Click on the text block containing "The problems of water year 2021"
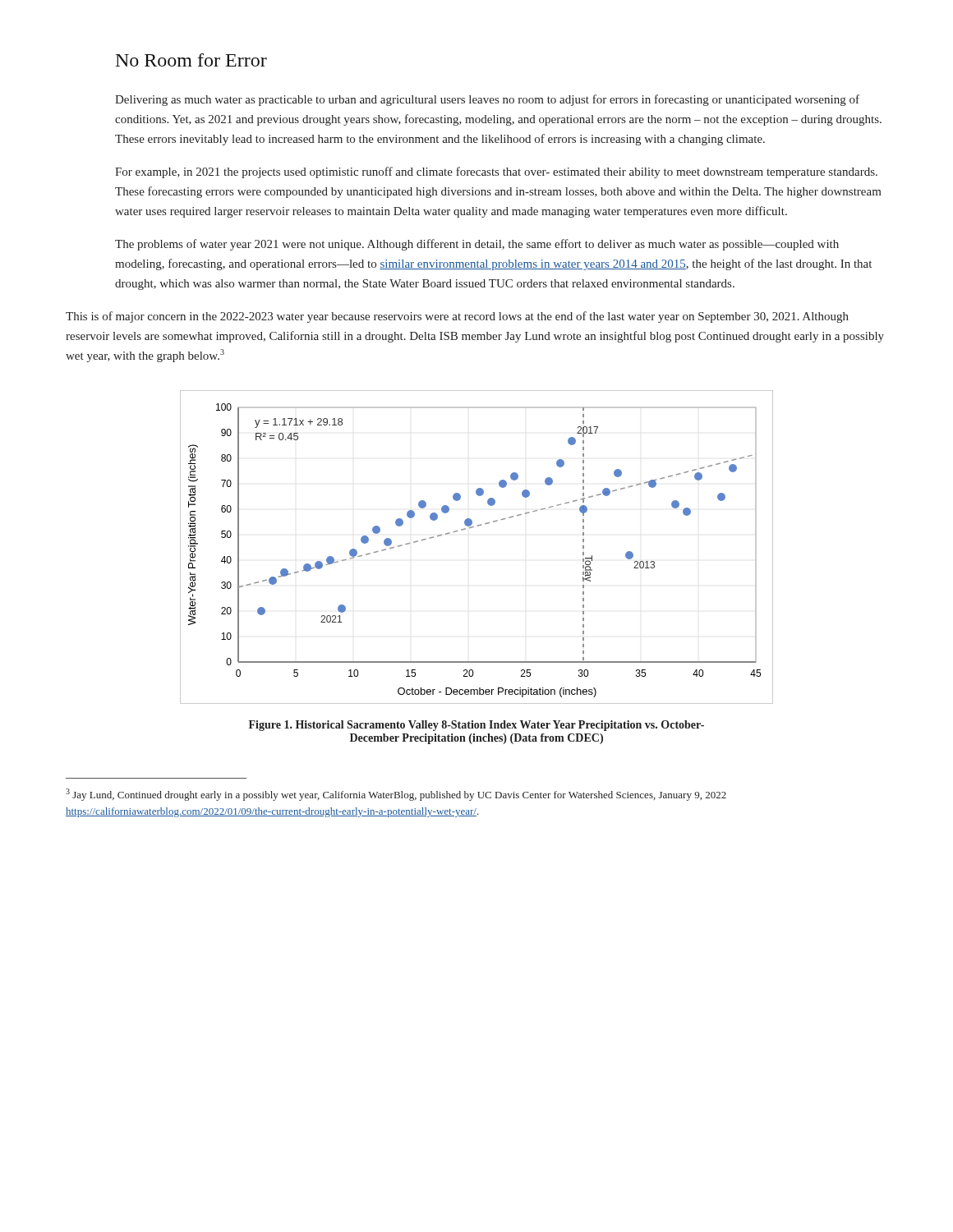953x1232 pixels. [x=494, y=264]
